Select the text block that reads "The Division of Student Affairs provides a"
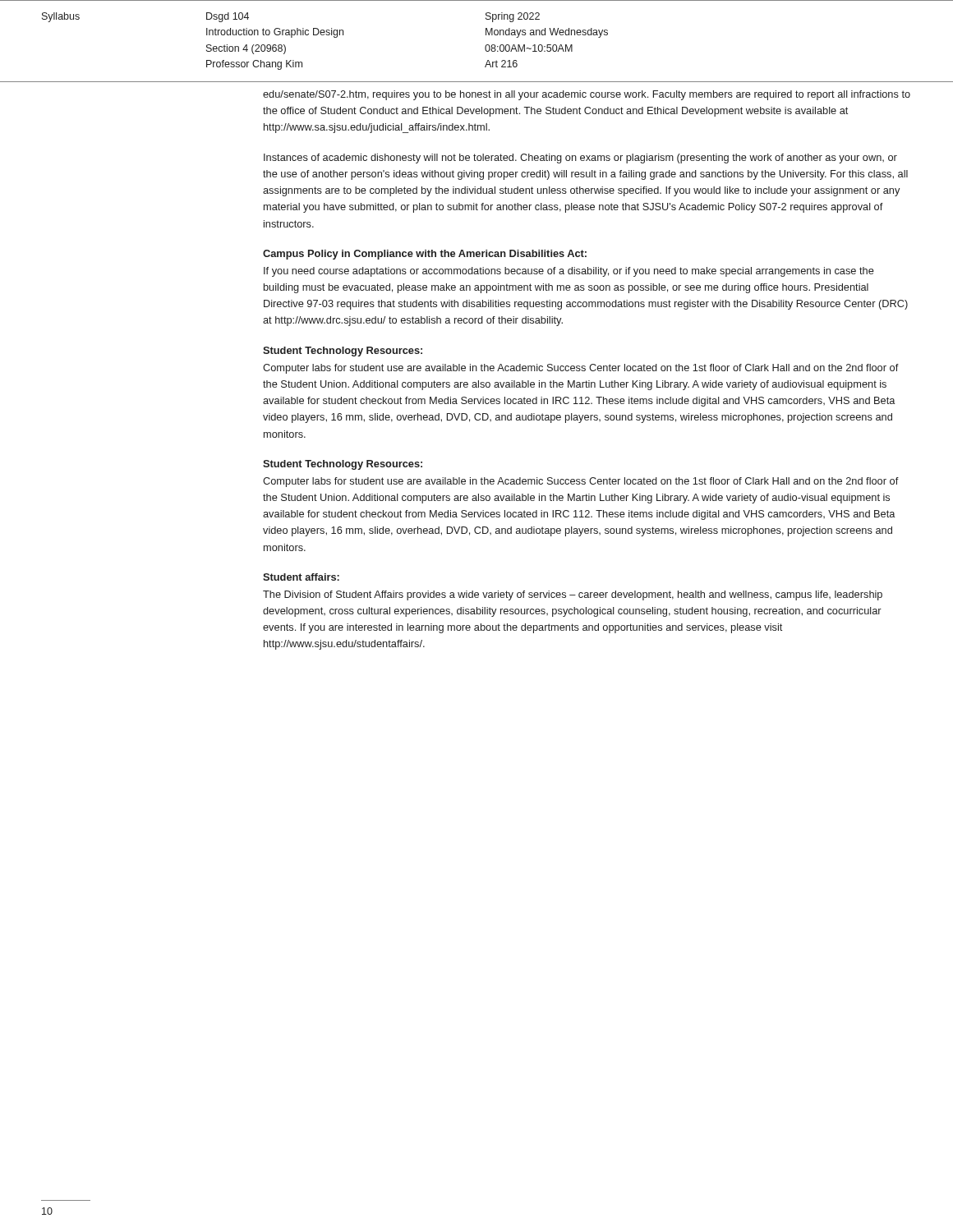The image size is (953, 1232). point(573,619)
